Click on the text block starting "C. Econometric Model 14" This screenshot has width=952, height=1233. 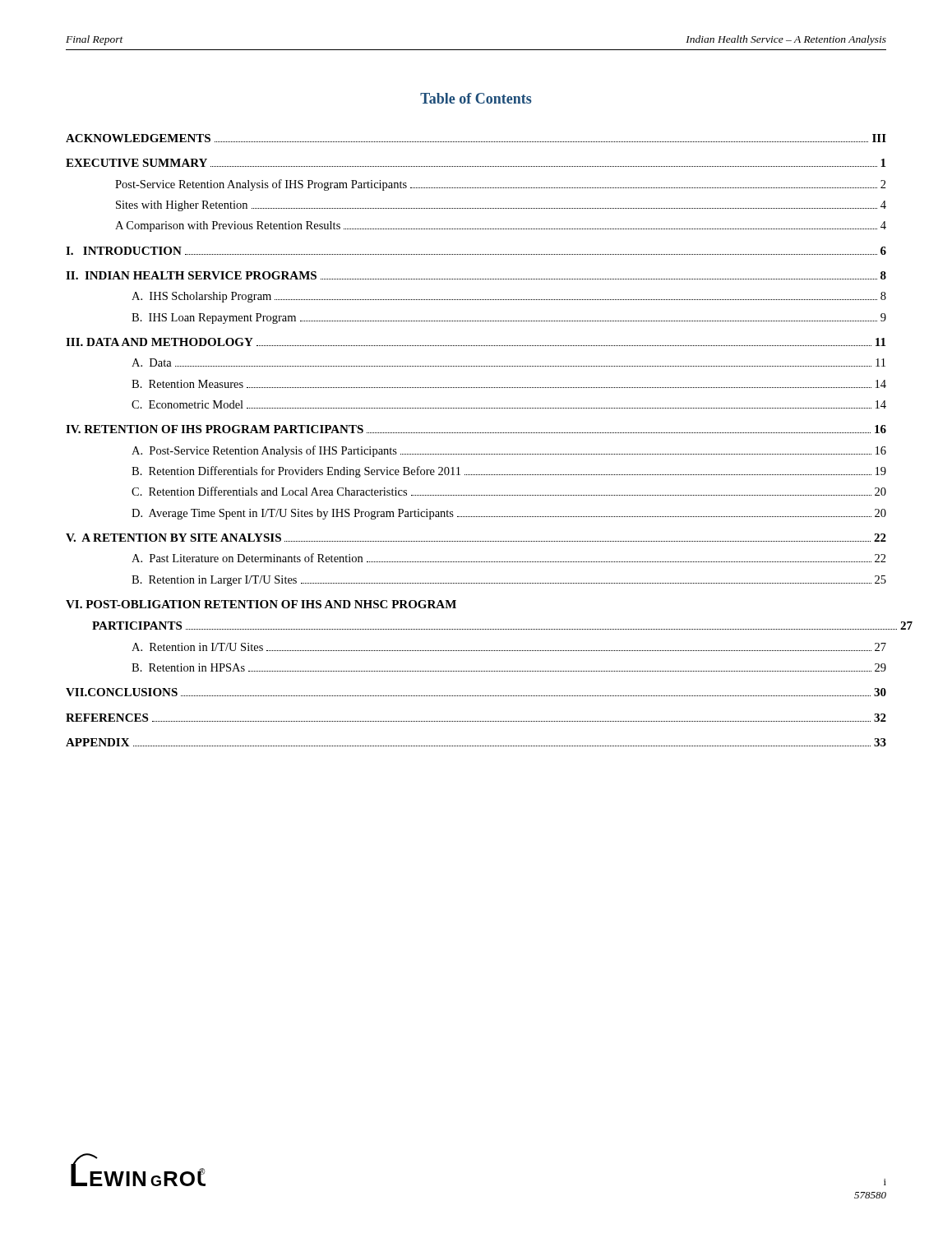coord(509,405)
